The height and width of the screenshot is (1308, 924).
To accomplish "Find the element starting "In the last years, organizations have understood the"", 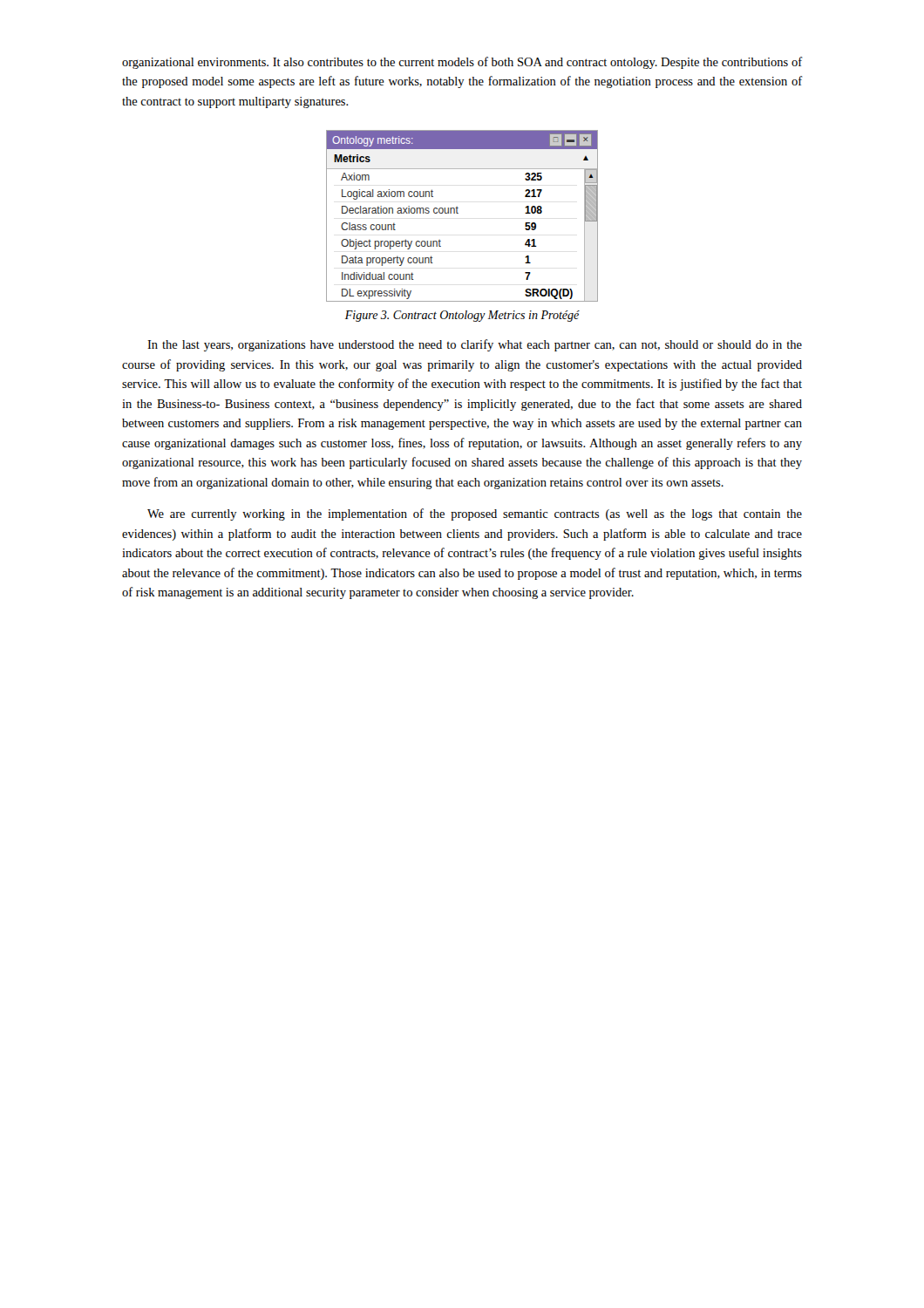I will pos(462,413).
